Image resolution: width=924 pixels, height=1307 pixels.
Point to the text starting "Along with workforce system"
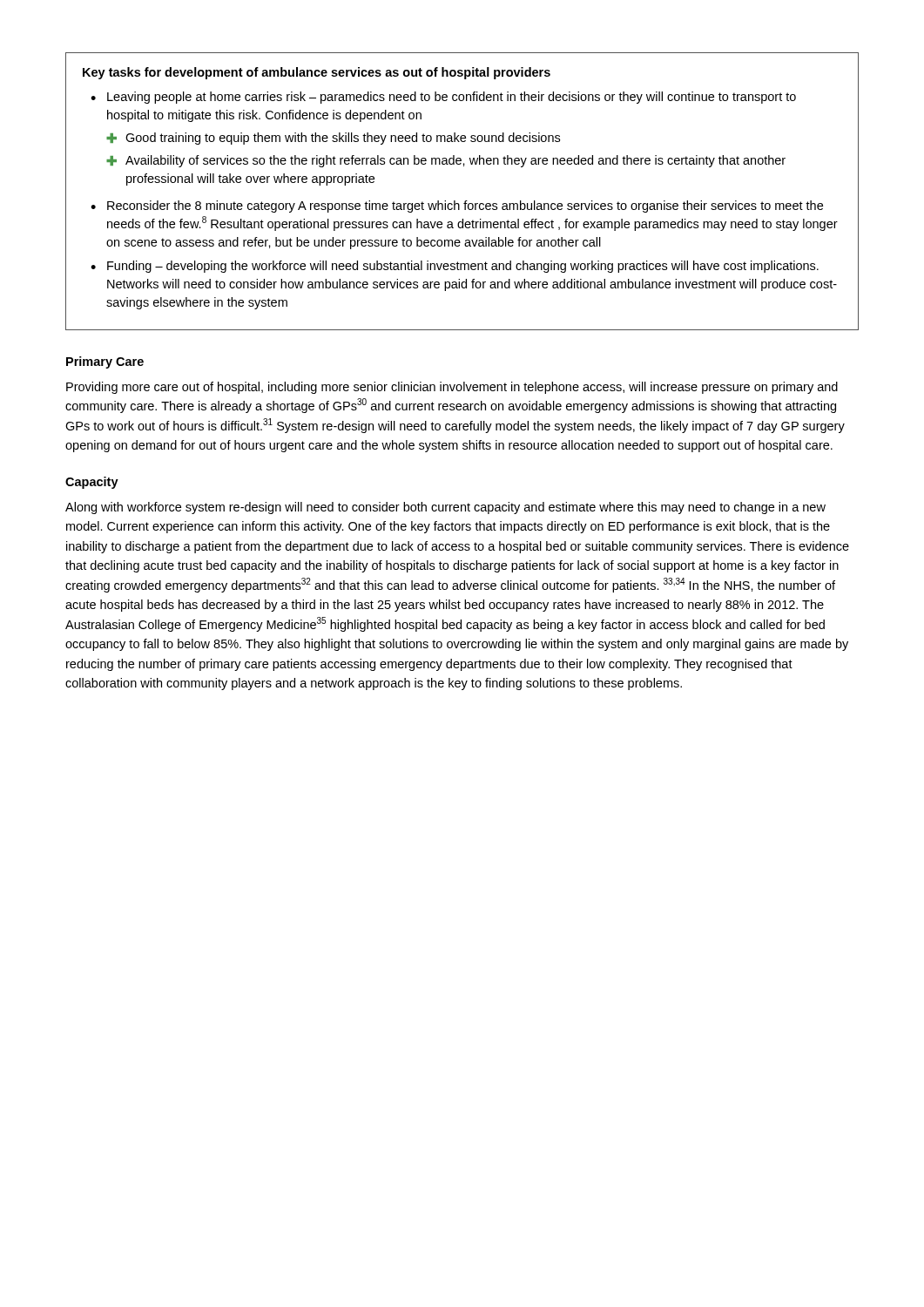pyautogui.click(x=457, y=595)
